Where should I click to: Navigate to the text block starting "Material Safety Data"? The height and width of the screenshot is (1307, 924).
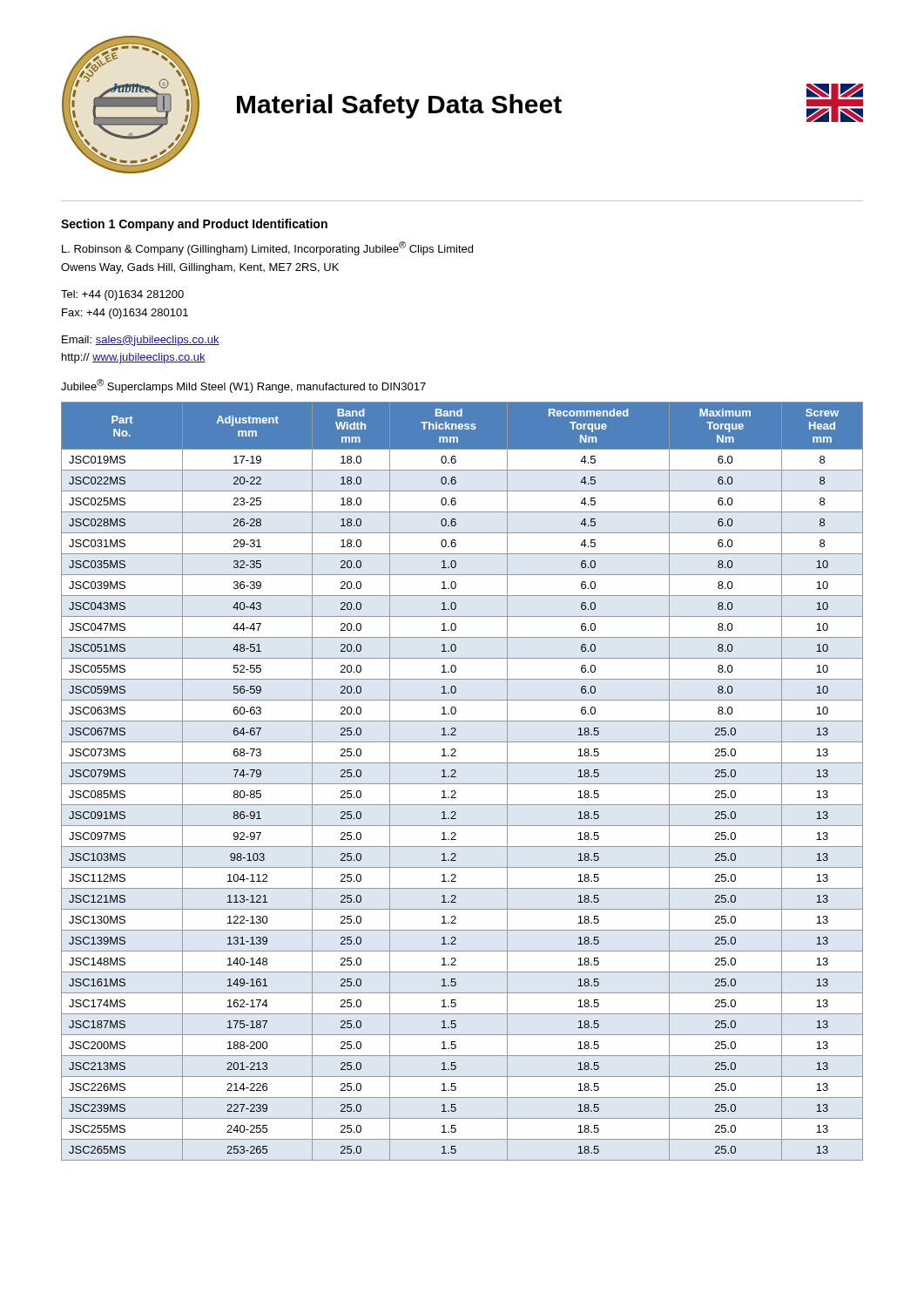[x=512, y=105]
